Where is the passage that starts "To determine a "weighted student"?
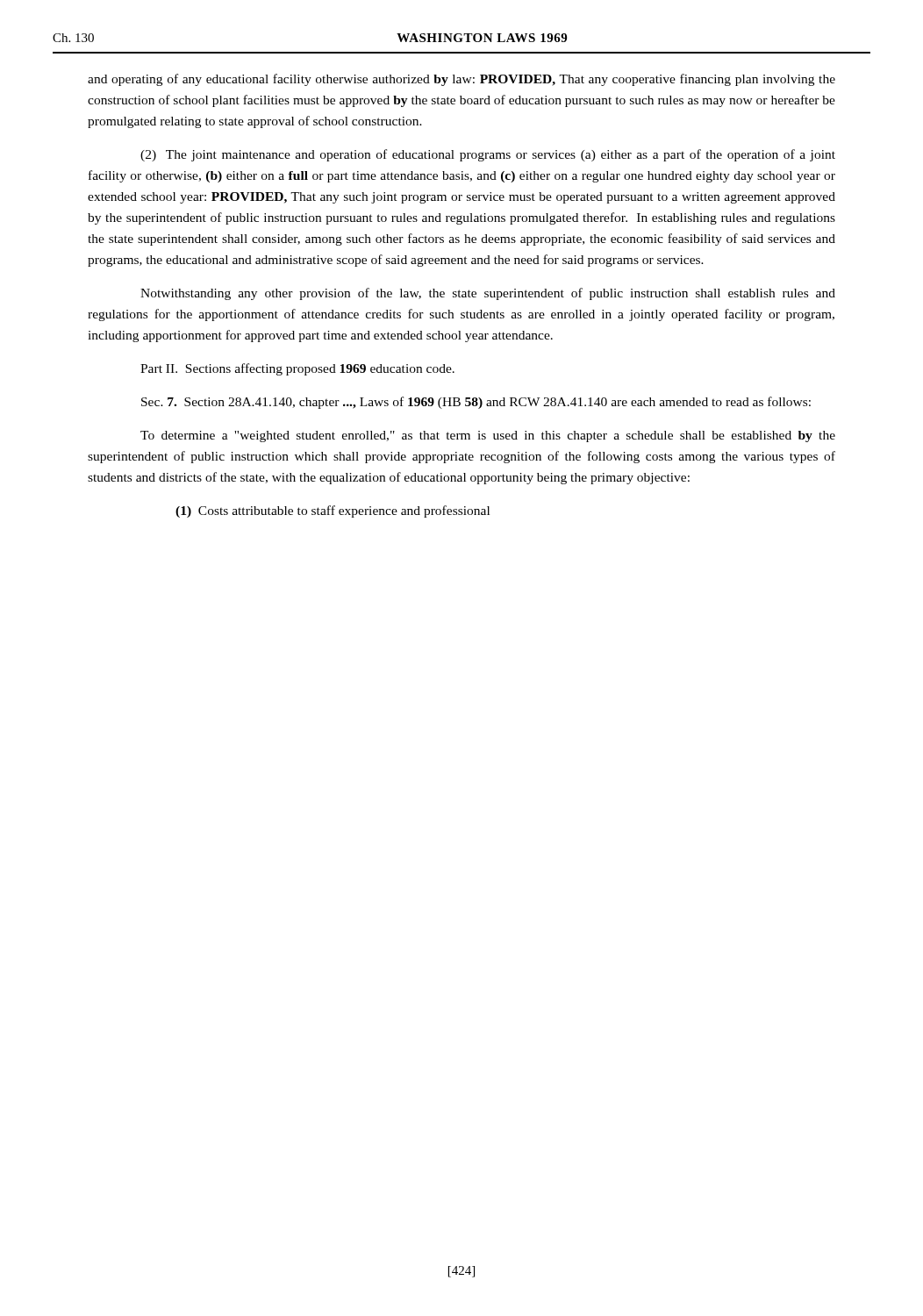Screen dimensions: 1316x923 coord(462,456)
